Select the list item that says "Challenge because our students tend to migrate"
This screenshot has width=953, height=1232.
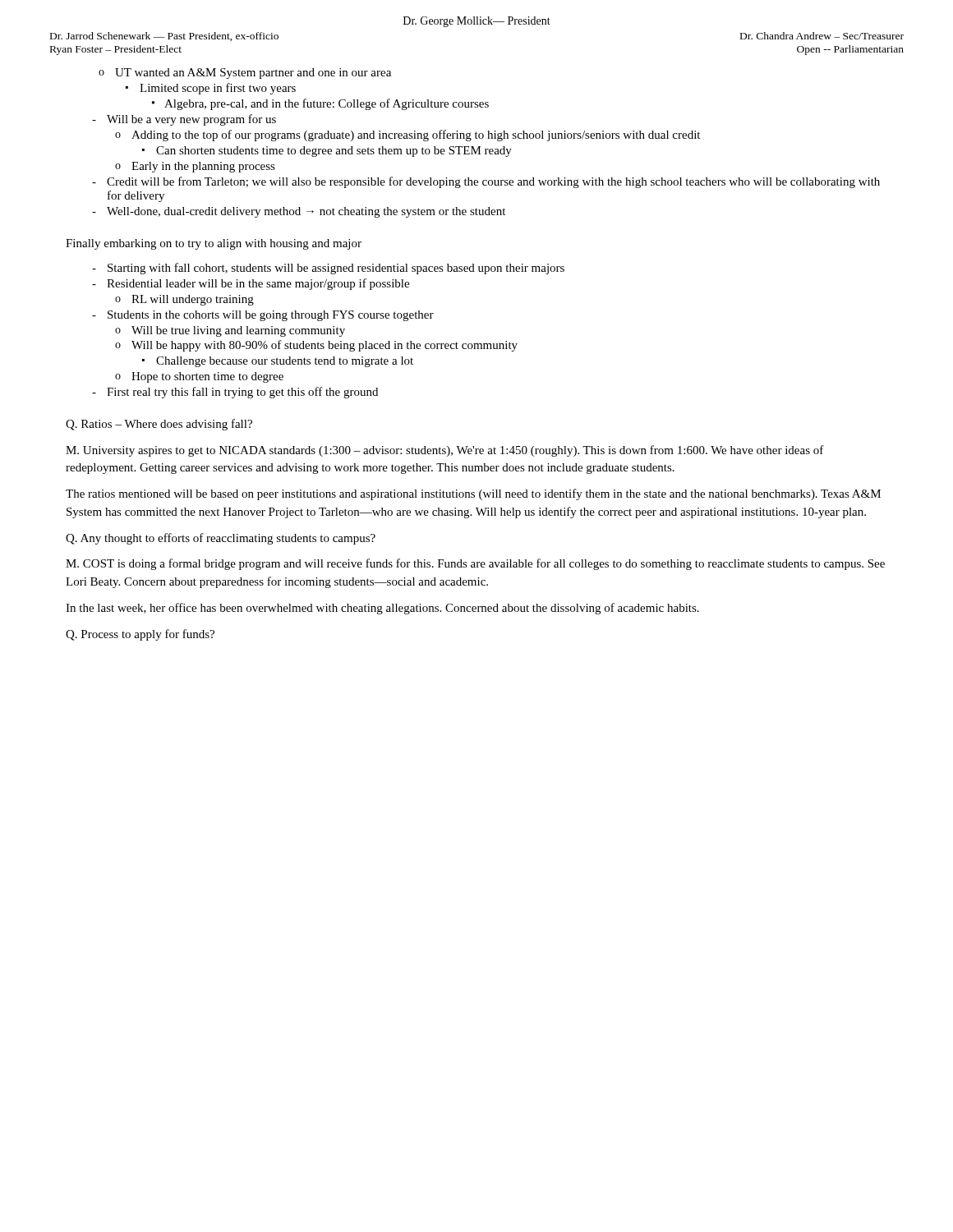tap(285, 360)
